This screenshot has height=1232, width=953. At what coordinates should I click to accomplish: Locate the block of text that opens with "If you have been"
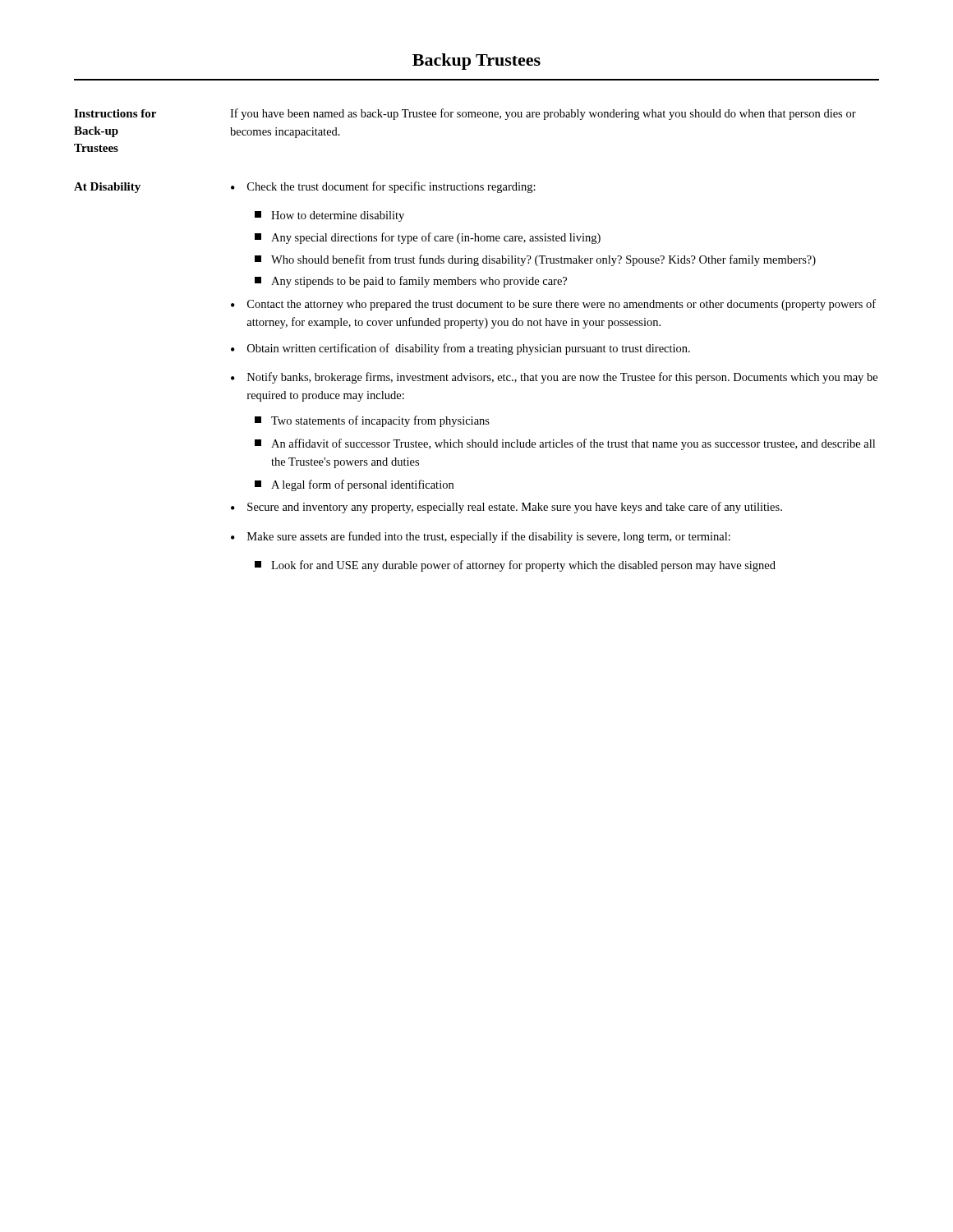pyautogui.click(x=543, y=122)
